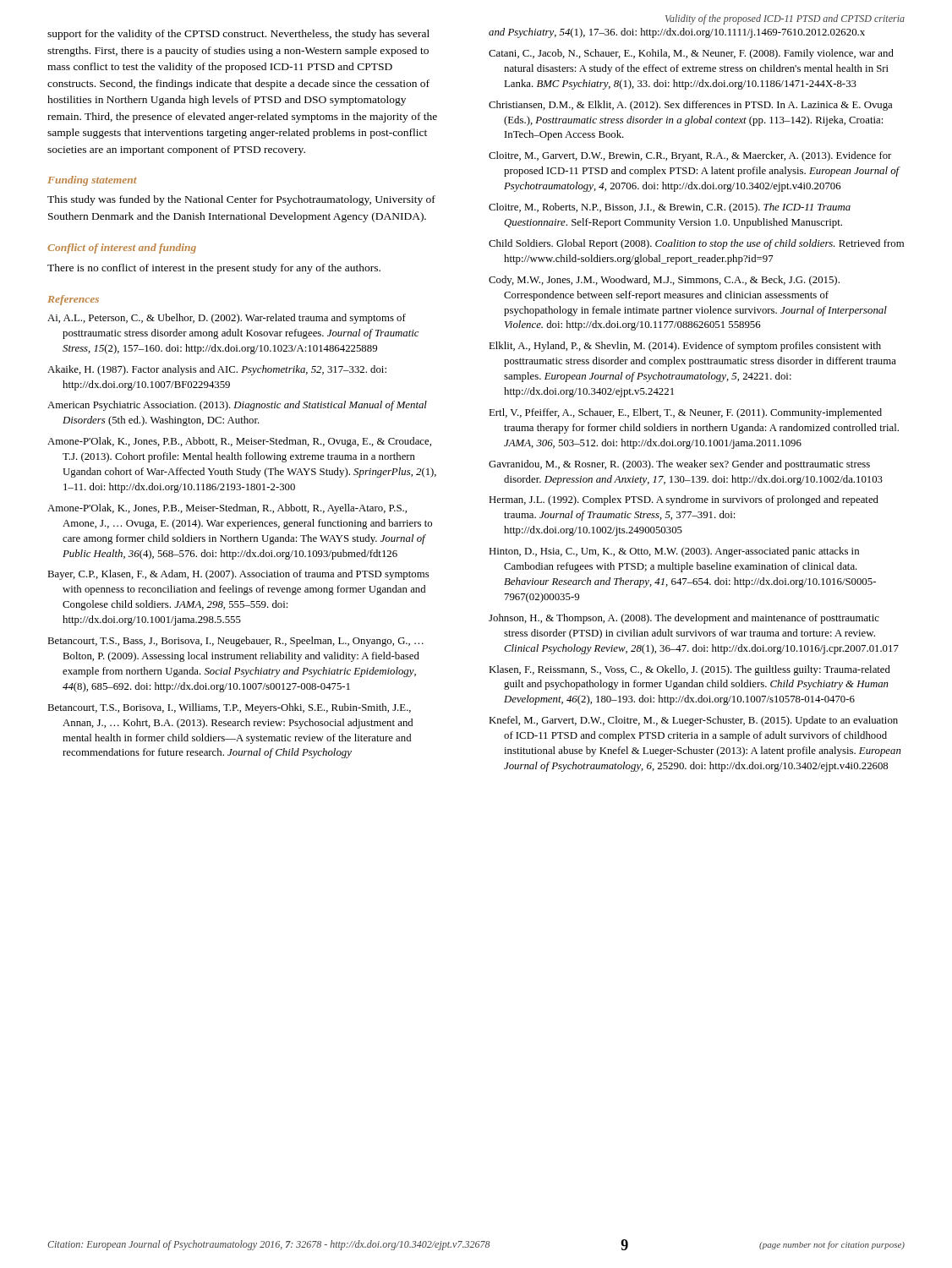This screenshot has height=1268, width=952.
Task: Locate the region starting "Hinton, D., Hsia, C., Um, K., &"
Action: point(690,574)
